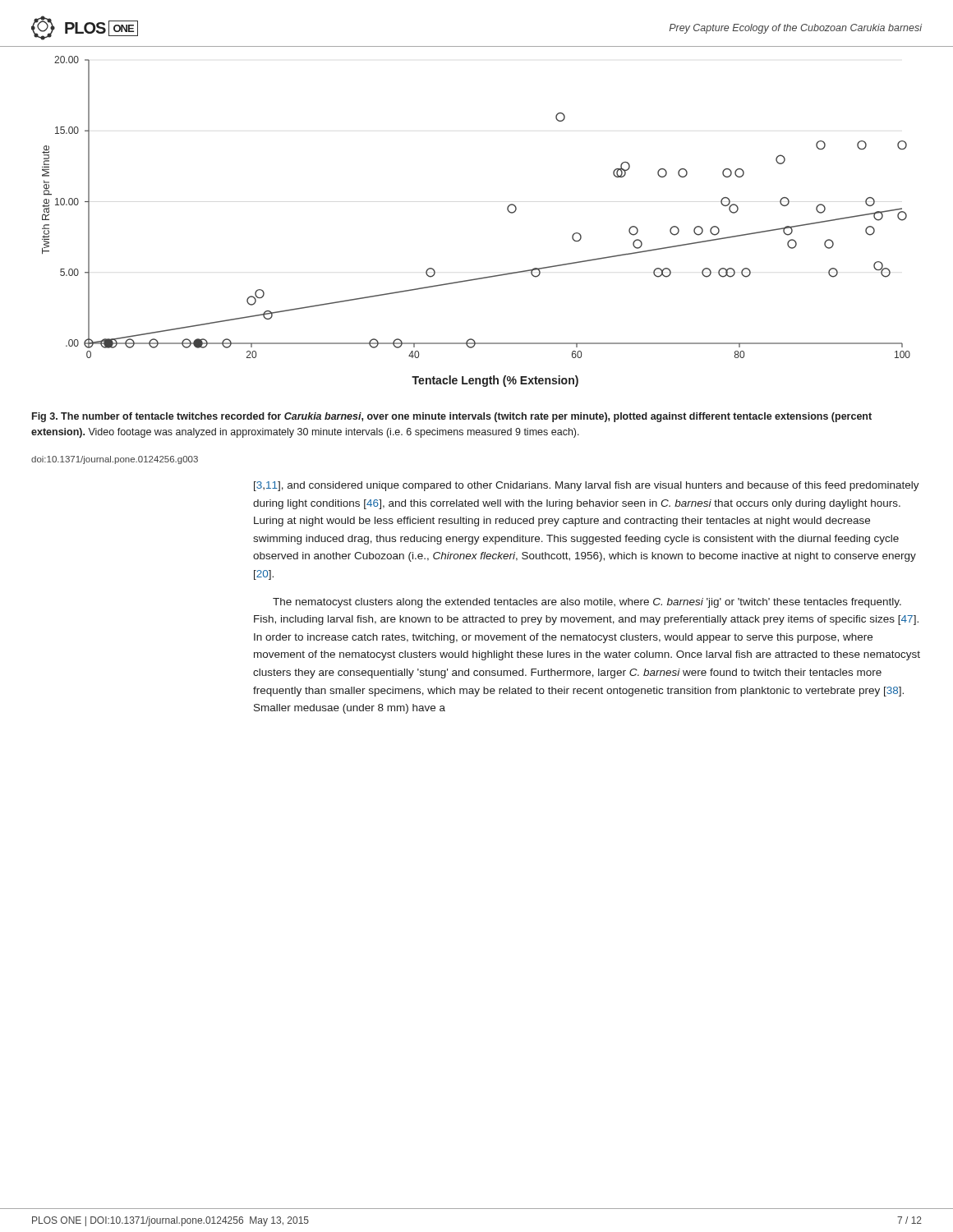The width and height of the screenshot is (953, 1232).
Task: Find the scatter plot
Action: 475,224
